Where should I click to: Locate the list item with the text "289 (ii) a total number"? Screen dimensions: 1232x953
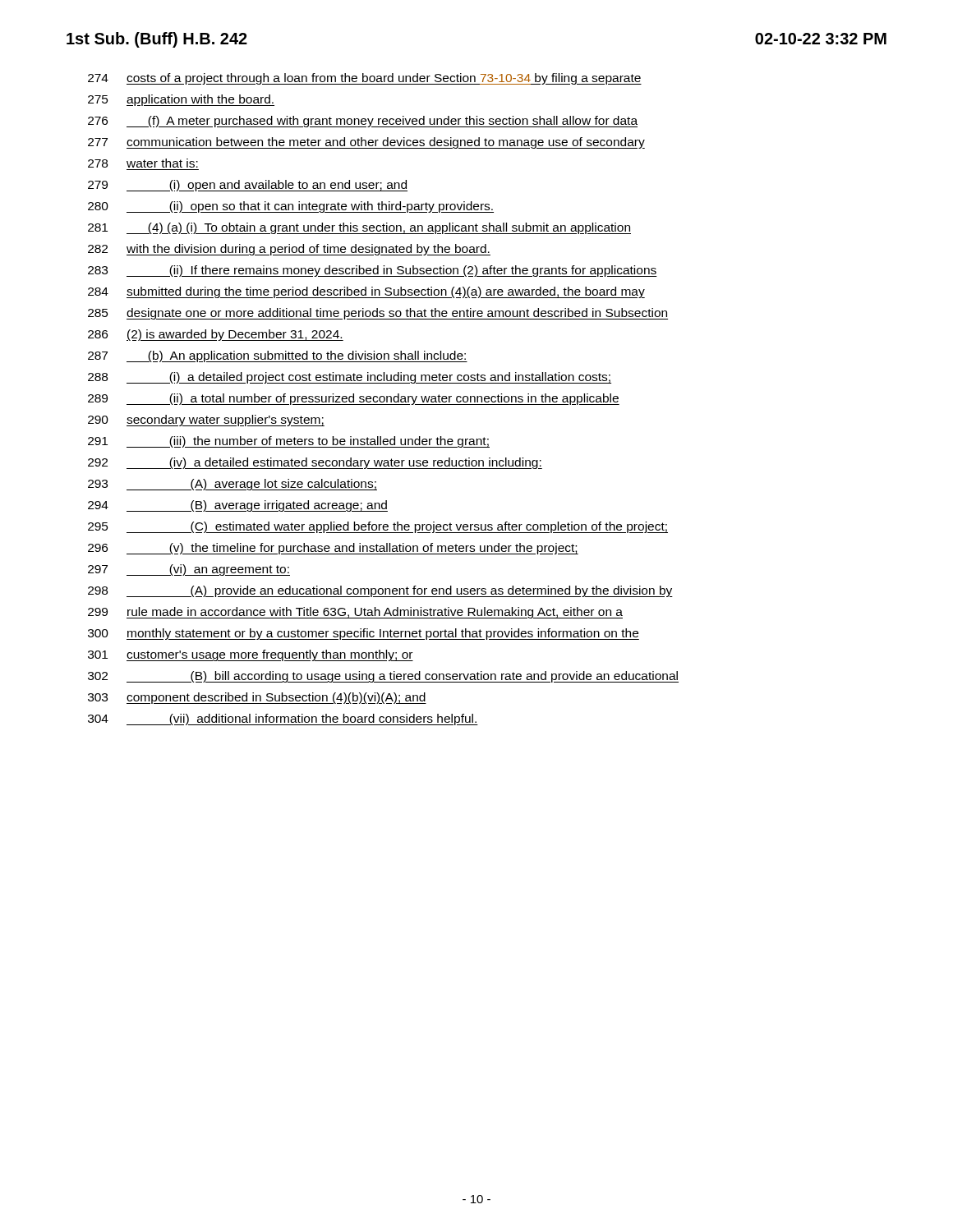[342, 399]
